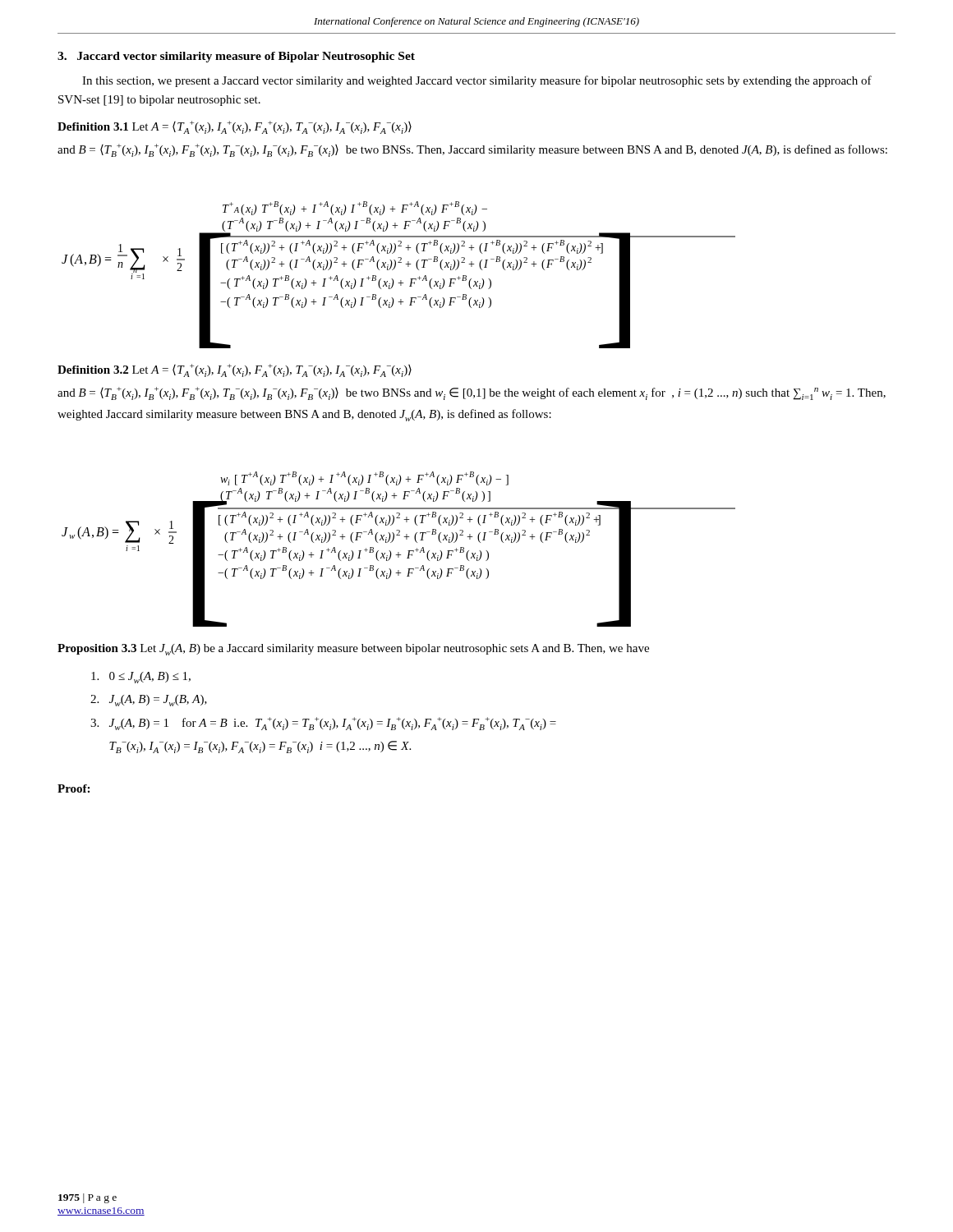This screenshot has width=953, height=1232.
Task: Navigate to the block starting "3. Jw(A, B) = 1 for"
Action: 323,734
